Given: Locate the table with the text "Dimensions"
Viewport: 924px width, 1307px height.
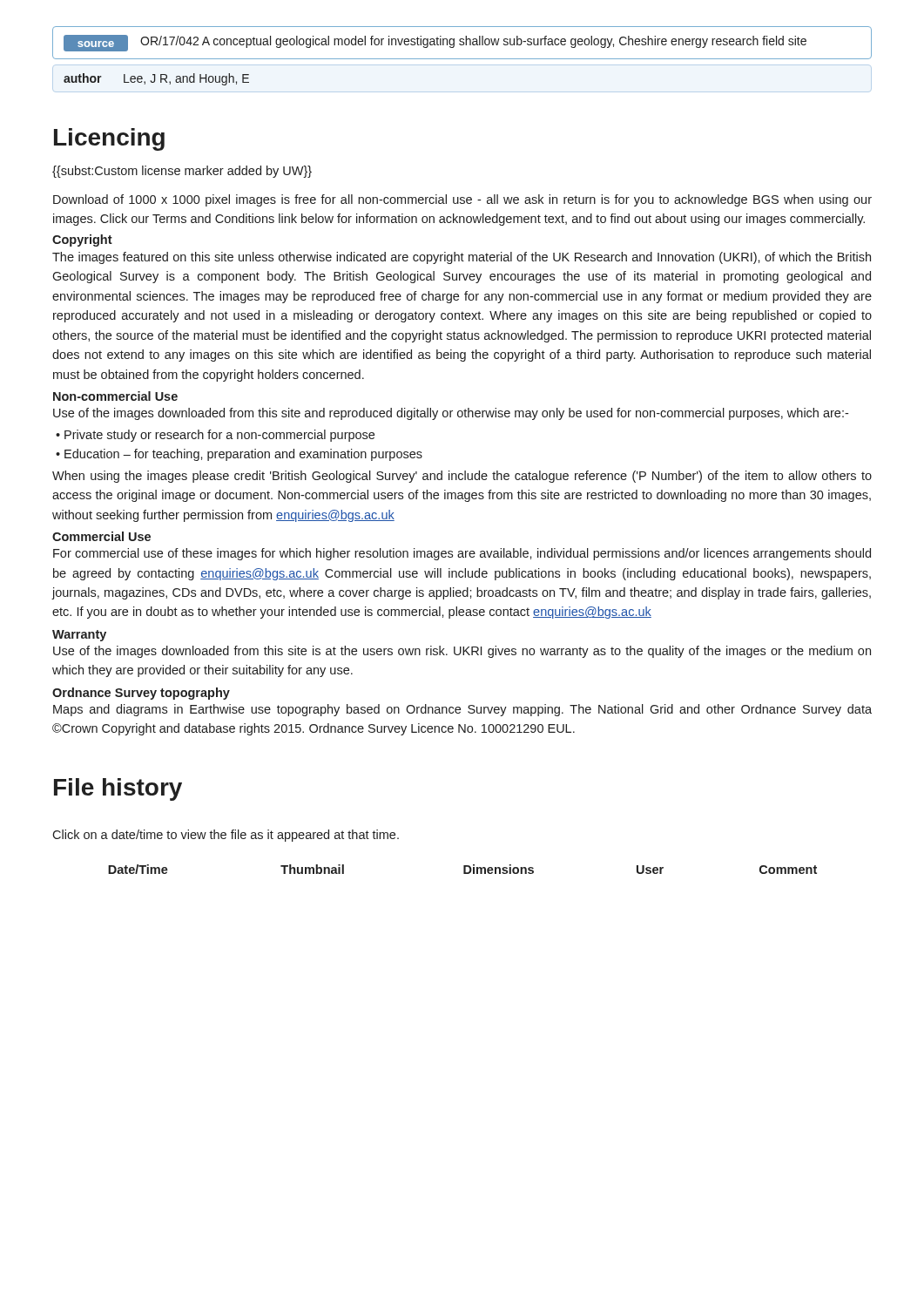Looking at the screenshot, I should coord(462,869).
